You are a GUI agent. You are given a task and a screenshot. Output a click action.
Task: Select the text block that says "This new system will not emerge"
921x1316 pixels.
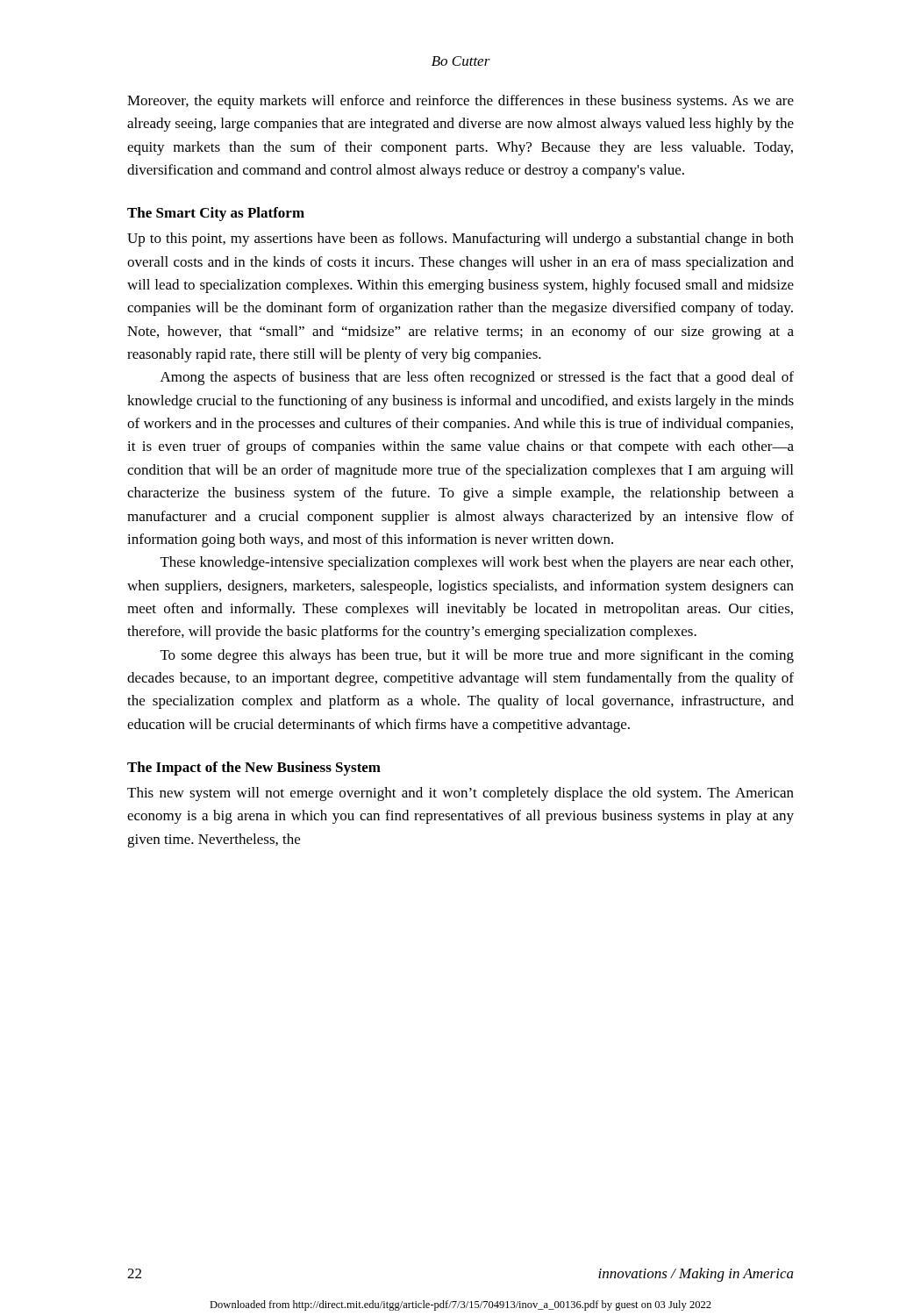coord(460,816)
